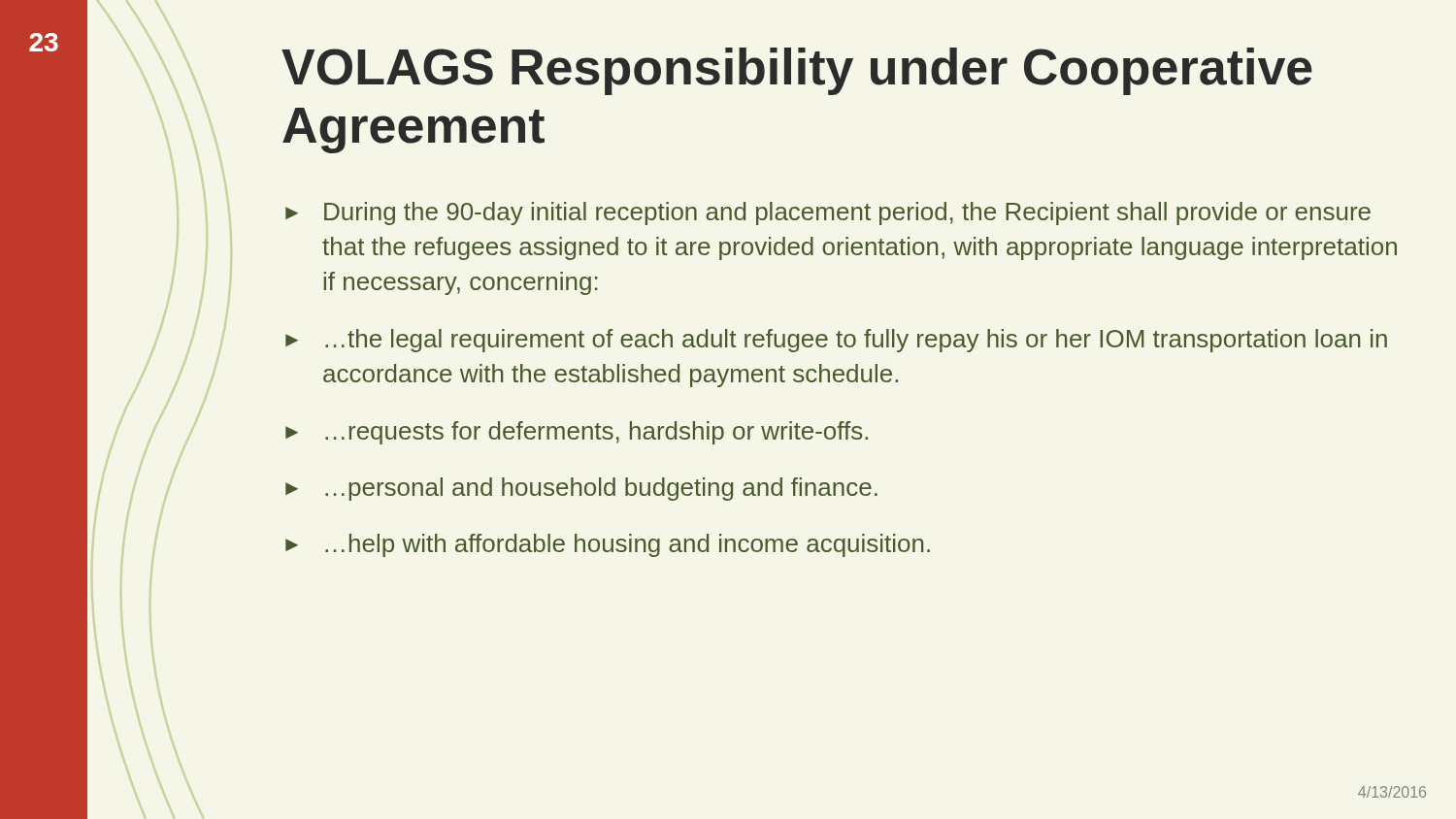This screenshot has width=1456, height=819.
Task: Find the title containing "VOLAGS Responsibility under CooperativeAgreement"
Action: pos(844,97)
